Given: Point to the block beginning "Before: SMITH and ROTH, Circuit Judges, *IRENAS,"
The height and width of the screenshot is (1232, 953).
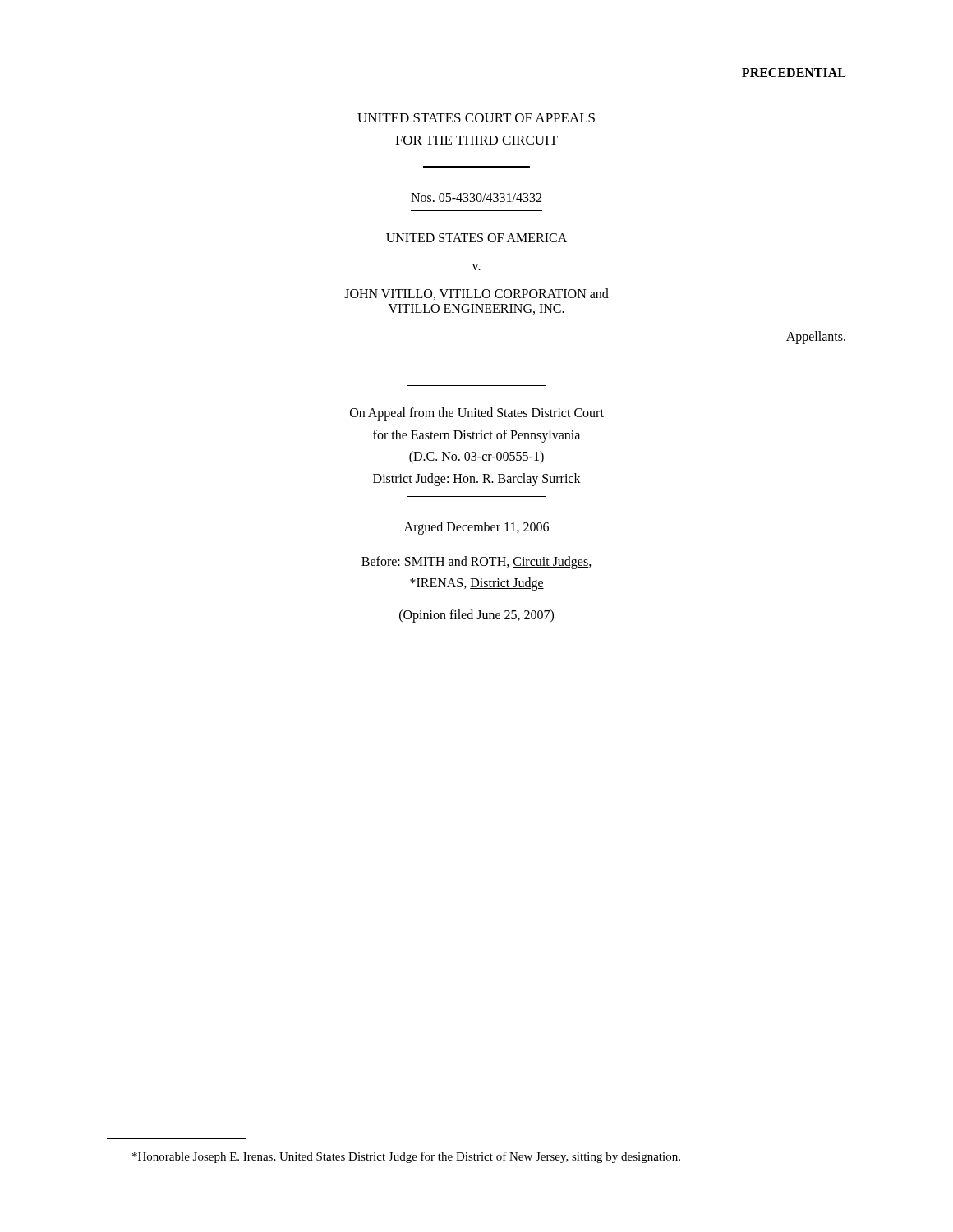Looking at the screenshot, I should [476, 572].
